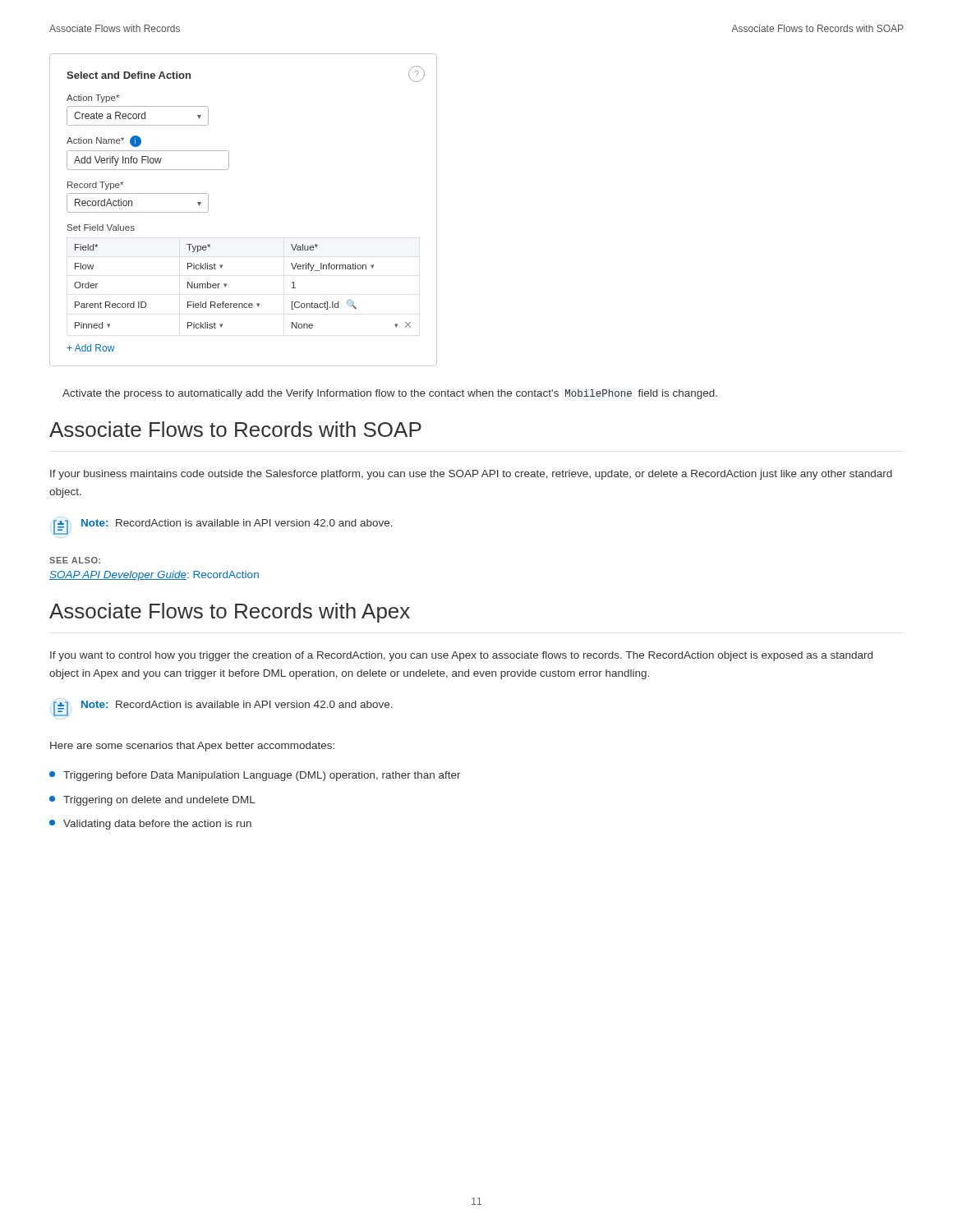953x1232 pixels.
Task: Locate the list item with the text "Triggering on delete and undelete"
Action: [x=152, y=799]
